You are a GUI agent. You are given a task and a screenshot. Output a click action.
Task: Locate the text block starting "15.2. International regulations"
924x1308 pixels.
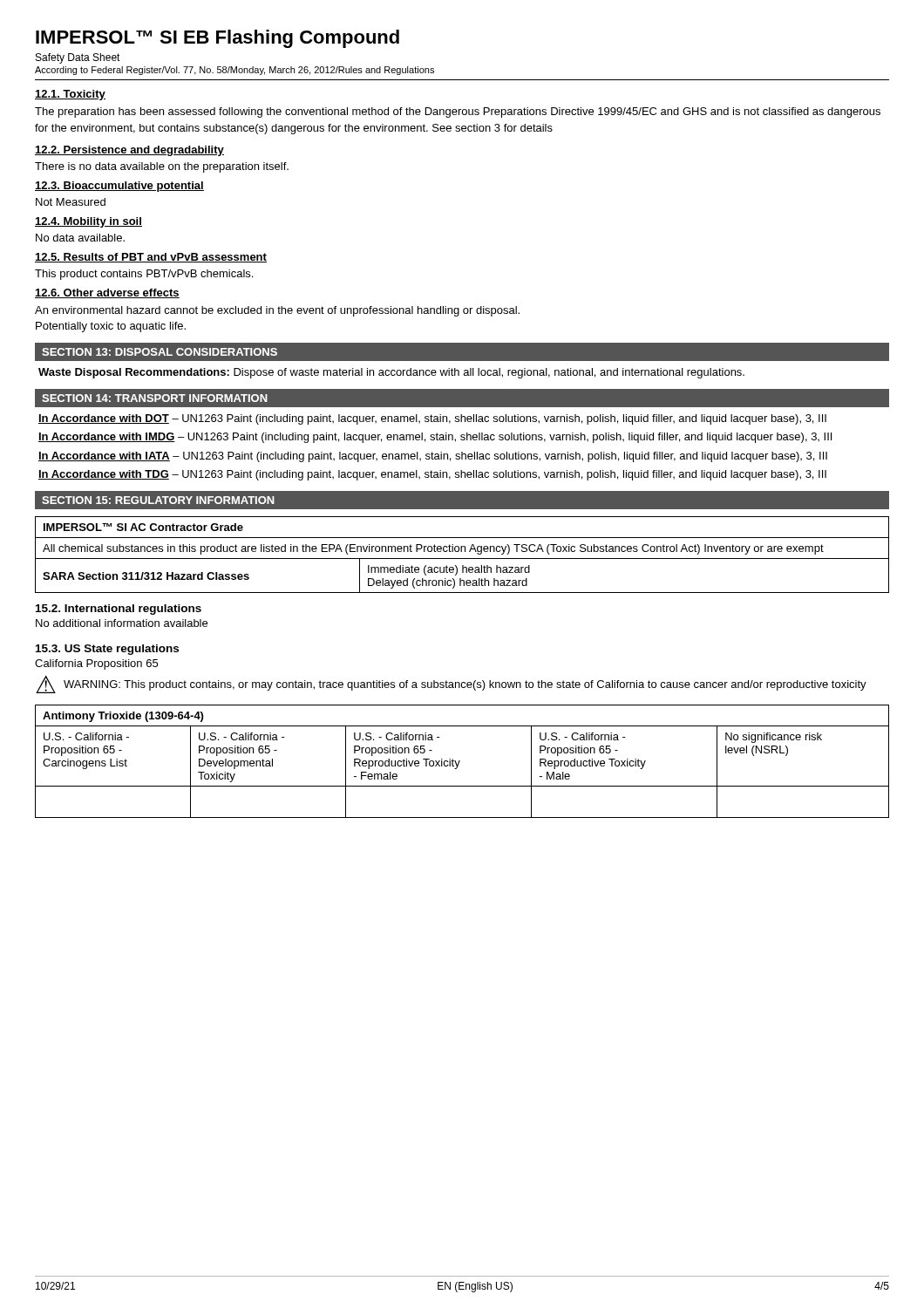[118, 608]
